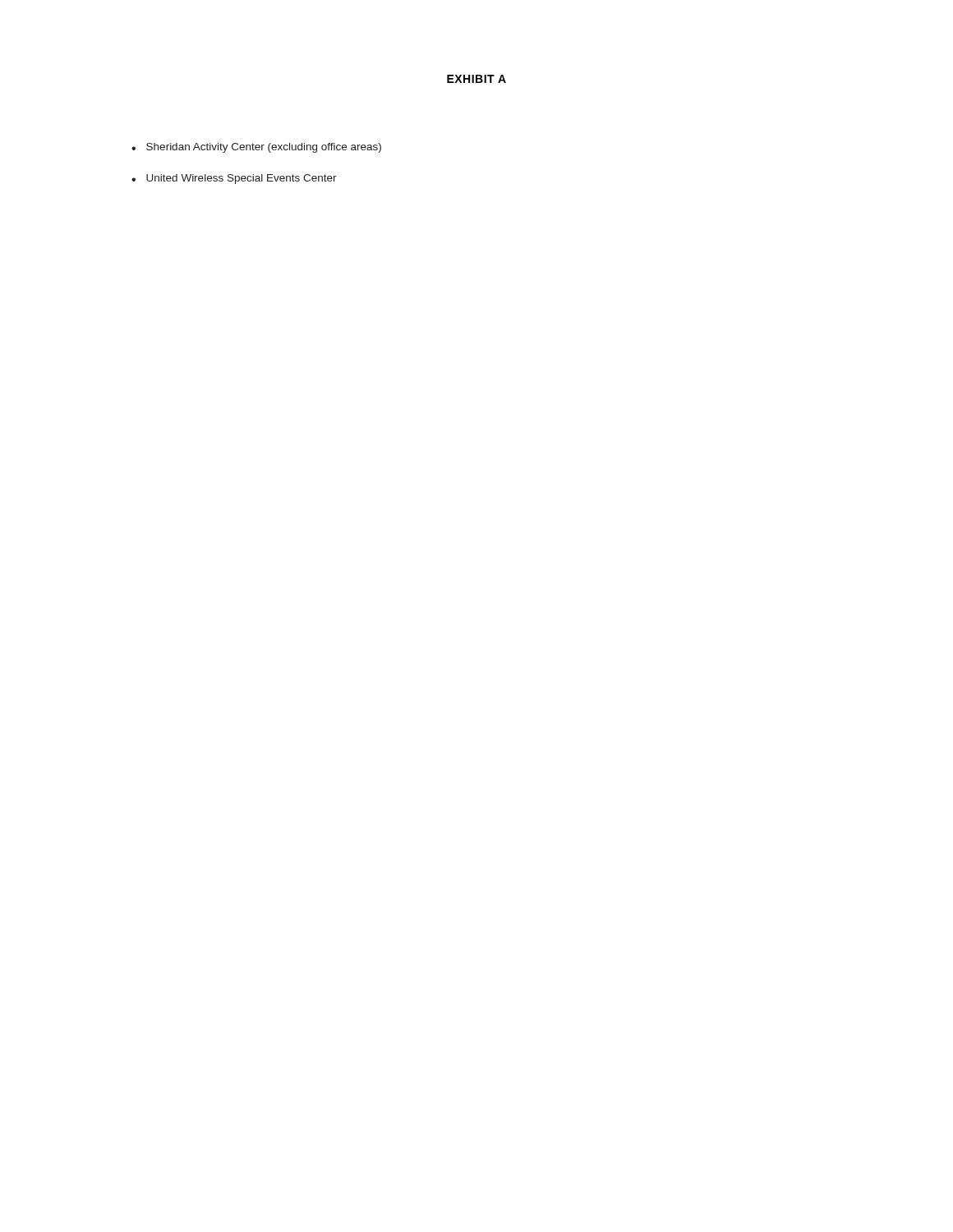Click where it says "• United Wireless Special Events Center"

234,180
